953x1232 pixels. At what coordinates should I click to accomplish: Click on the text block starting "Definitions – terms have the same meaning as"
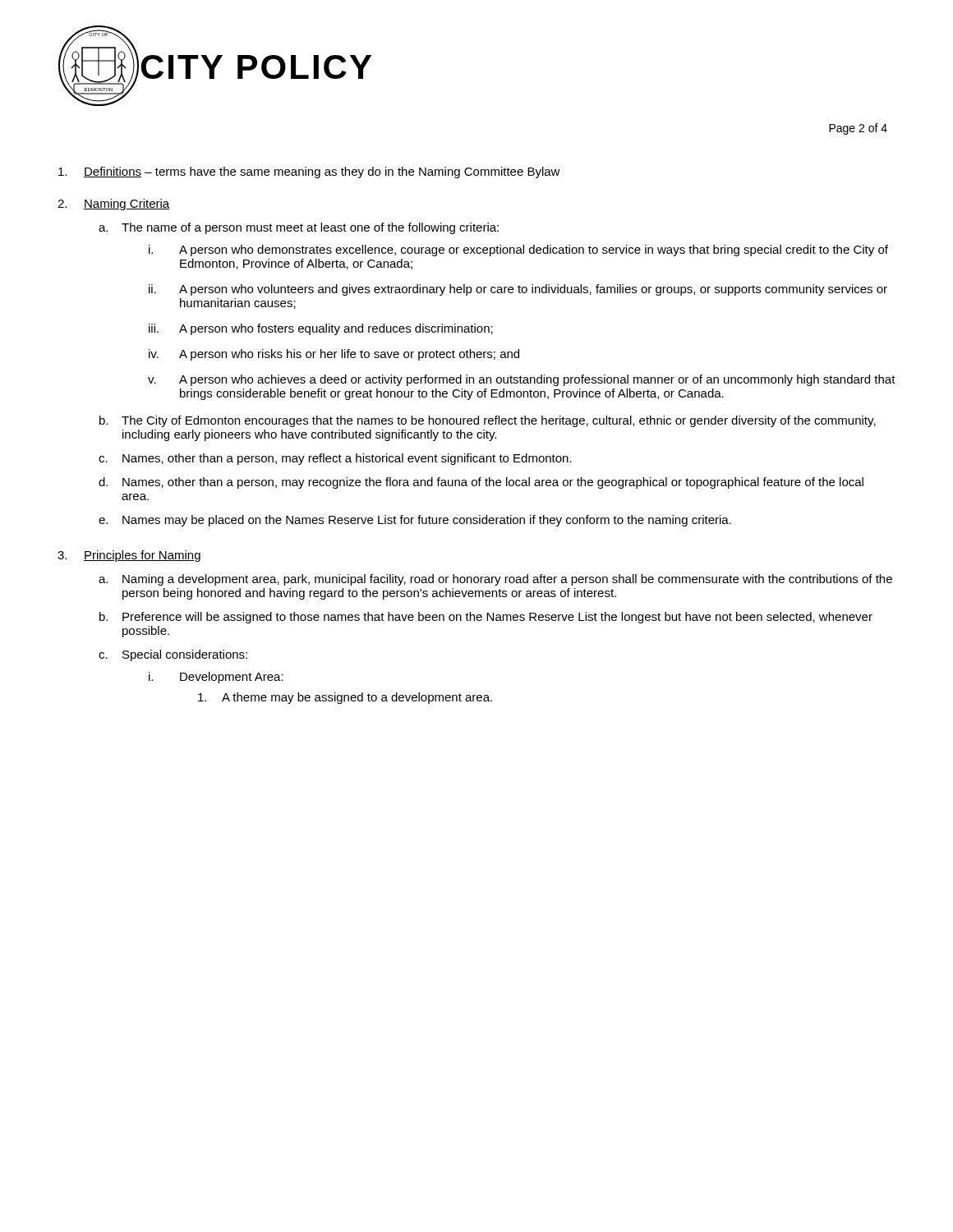[309, 171]
